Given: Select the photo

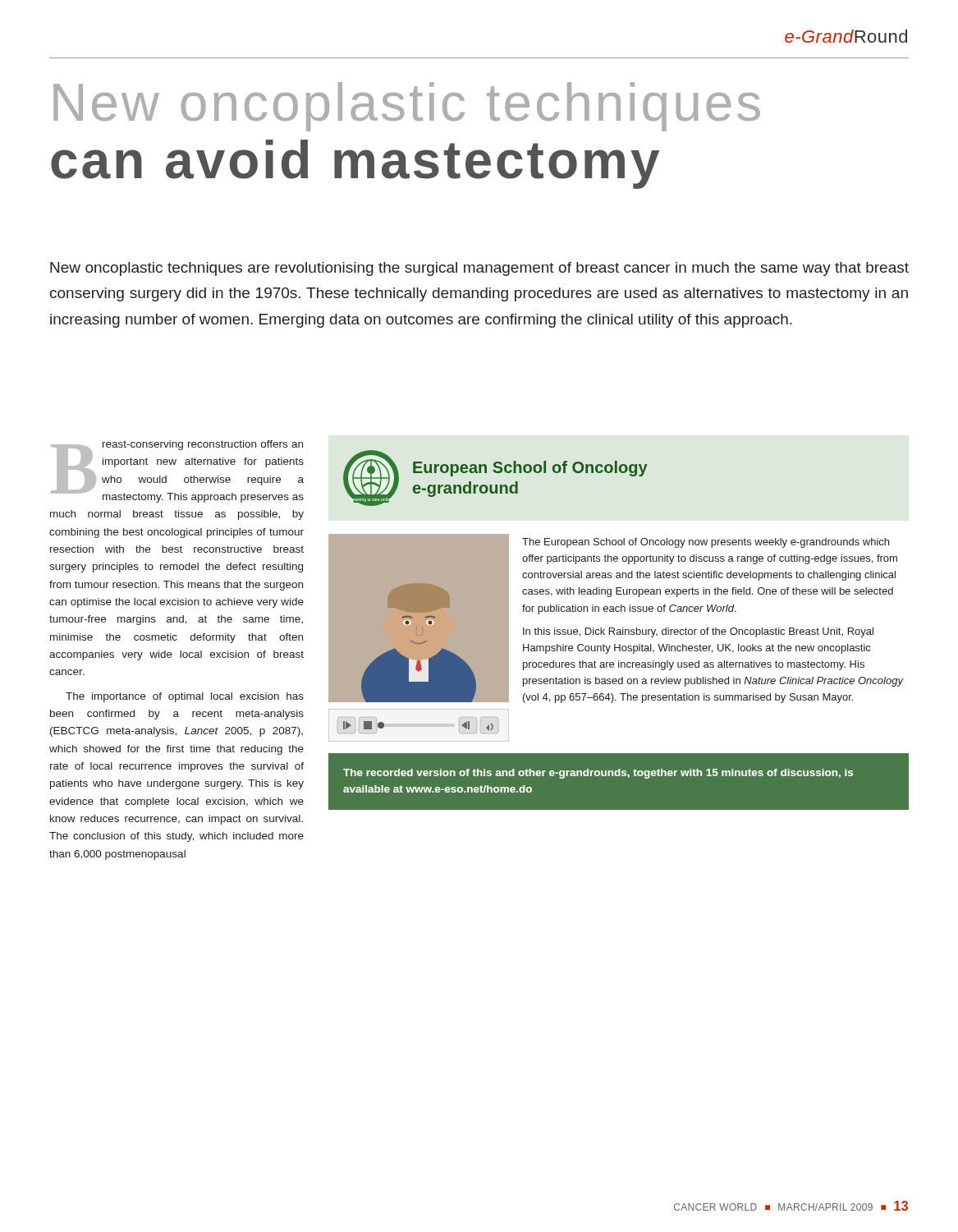Looking at the screenshot, I should [419, 618].
